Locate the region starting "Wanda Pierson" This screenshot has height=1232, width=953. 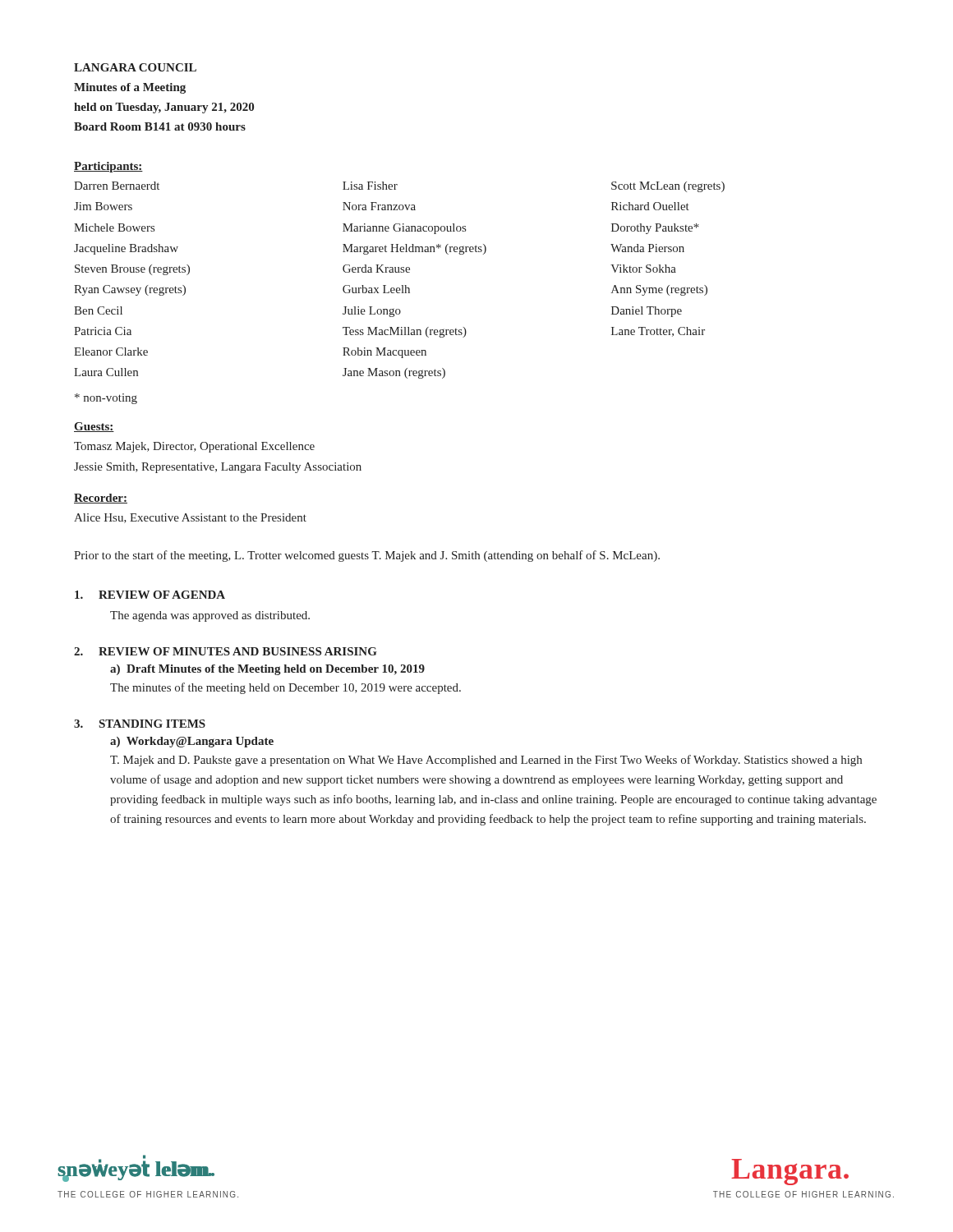click(647, 248)
